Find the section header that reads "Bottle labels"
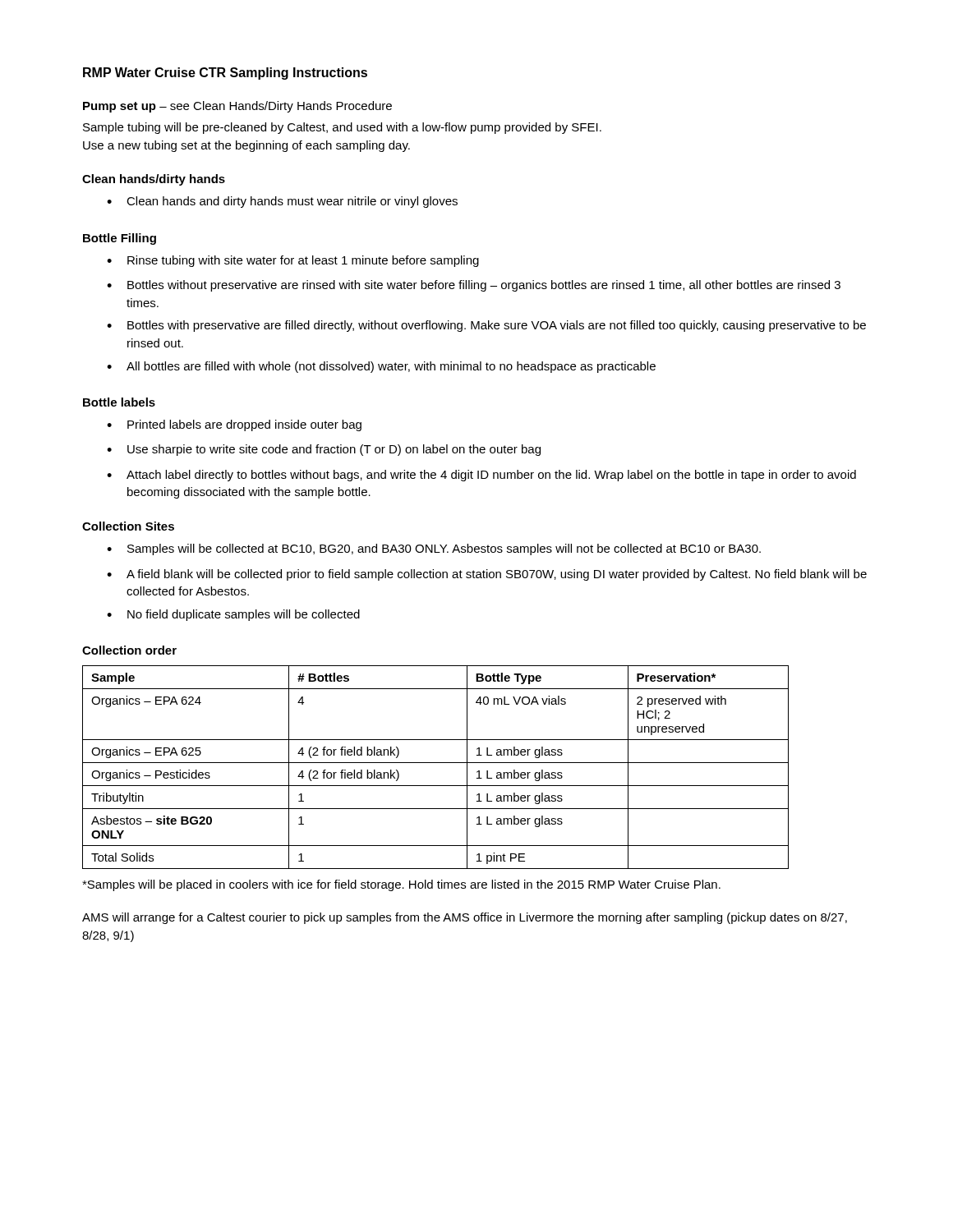Viewport: 953px width, 1232px height. tap(119, 402)
